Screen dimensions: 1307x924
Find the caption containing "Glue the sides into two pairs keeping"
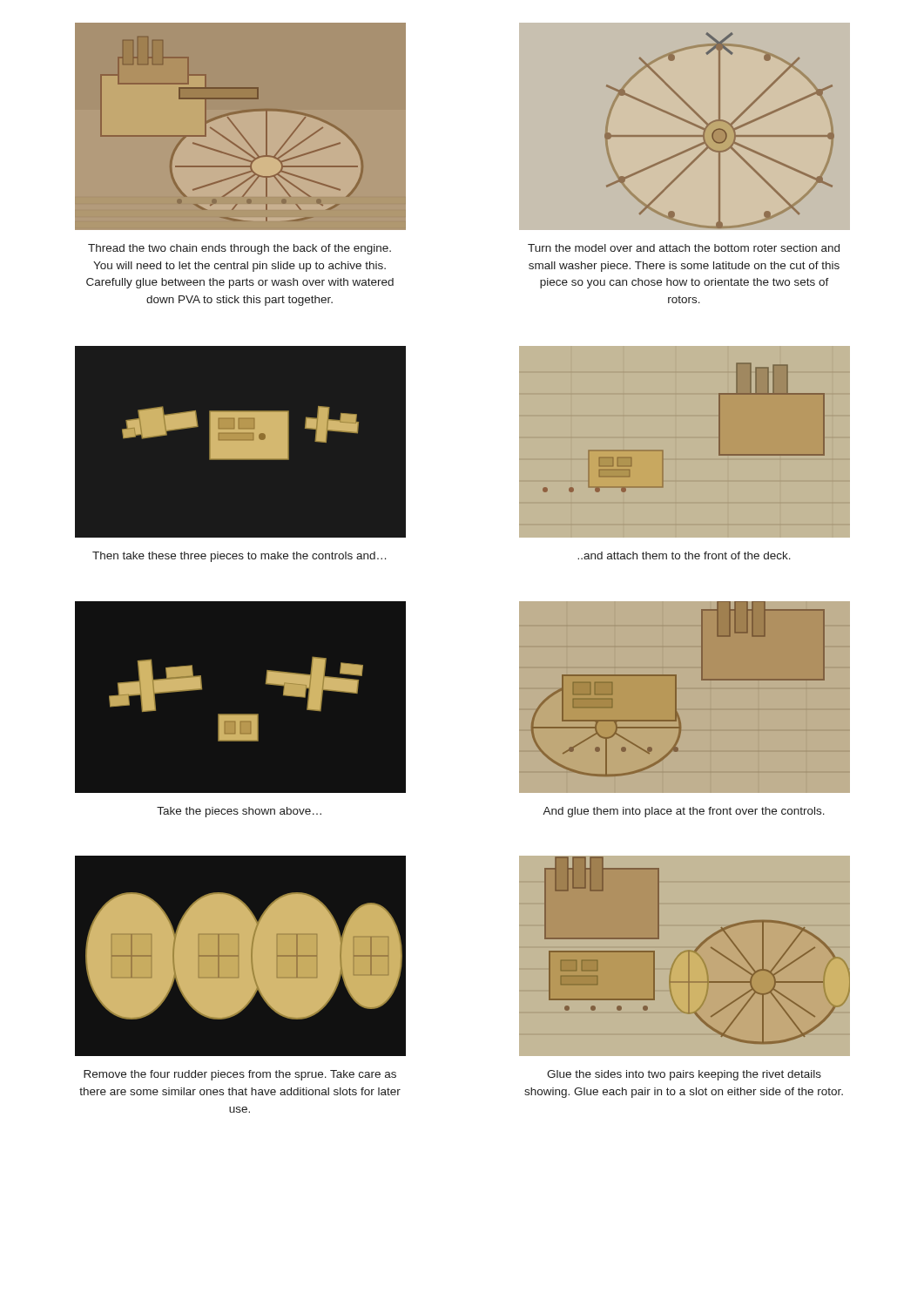click(x=684, y=1083)
